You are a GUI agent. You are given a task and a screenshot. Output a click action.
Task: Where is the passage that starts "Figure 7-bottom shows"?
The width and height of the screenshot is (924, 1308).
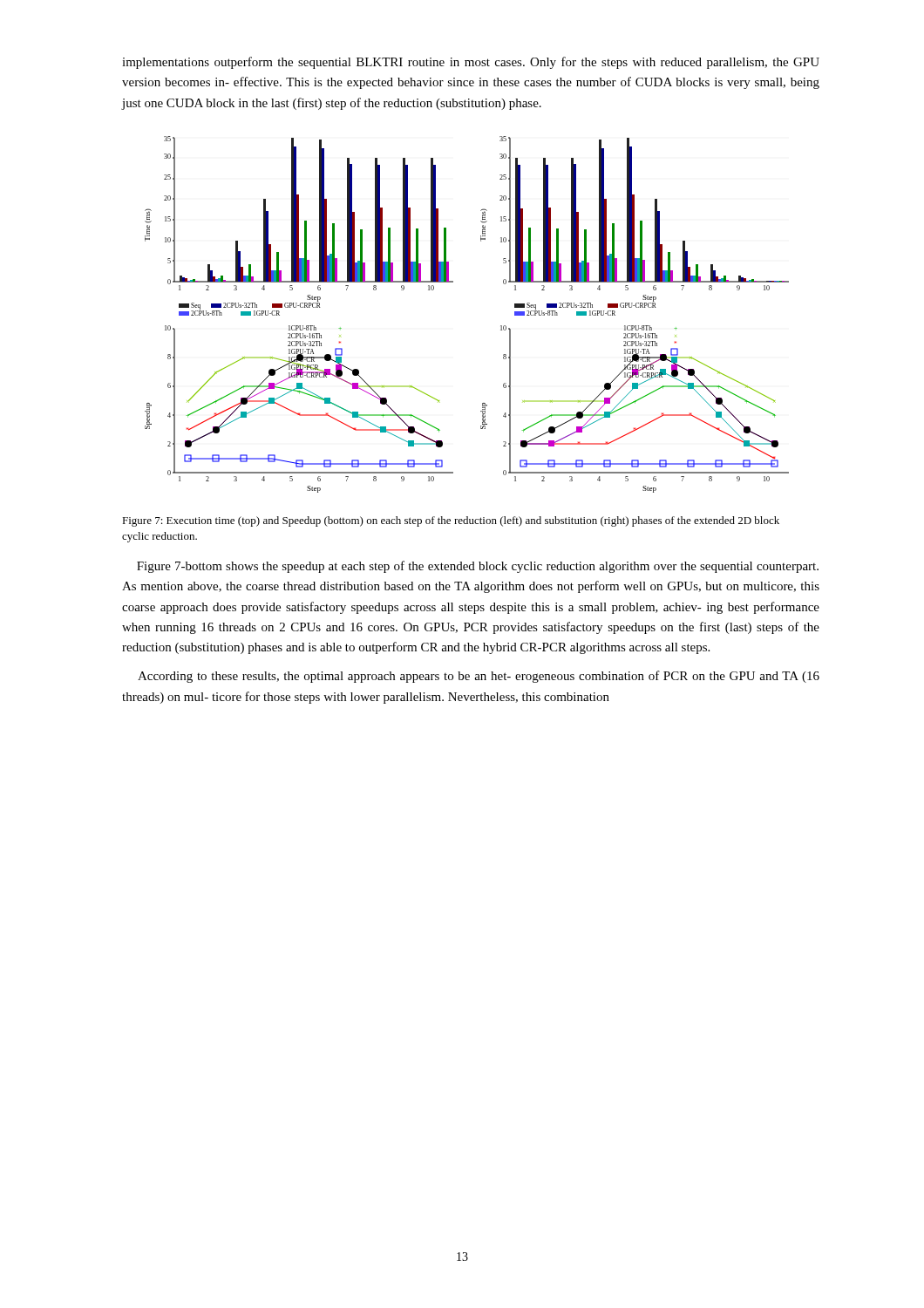coord(471,607)
